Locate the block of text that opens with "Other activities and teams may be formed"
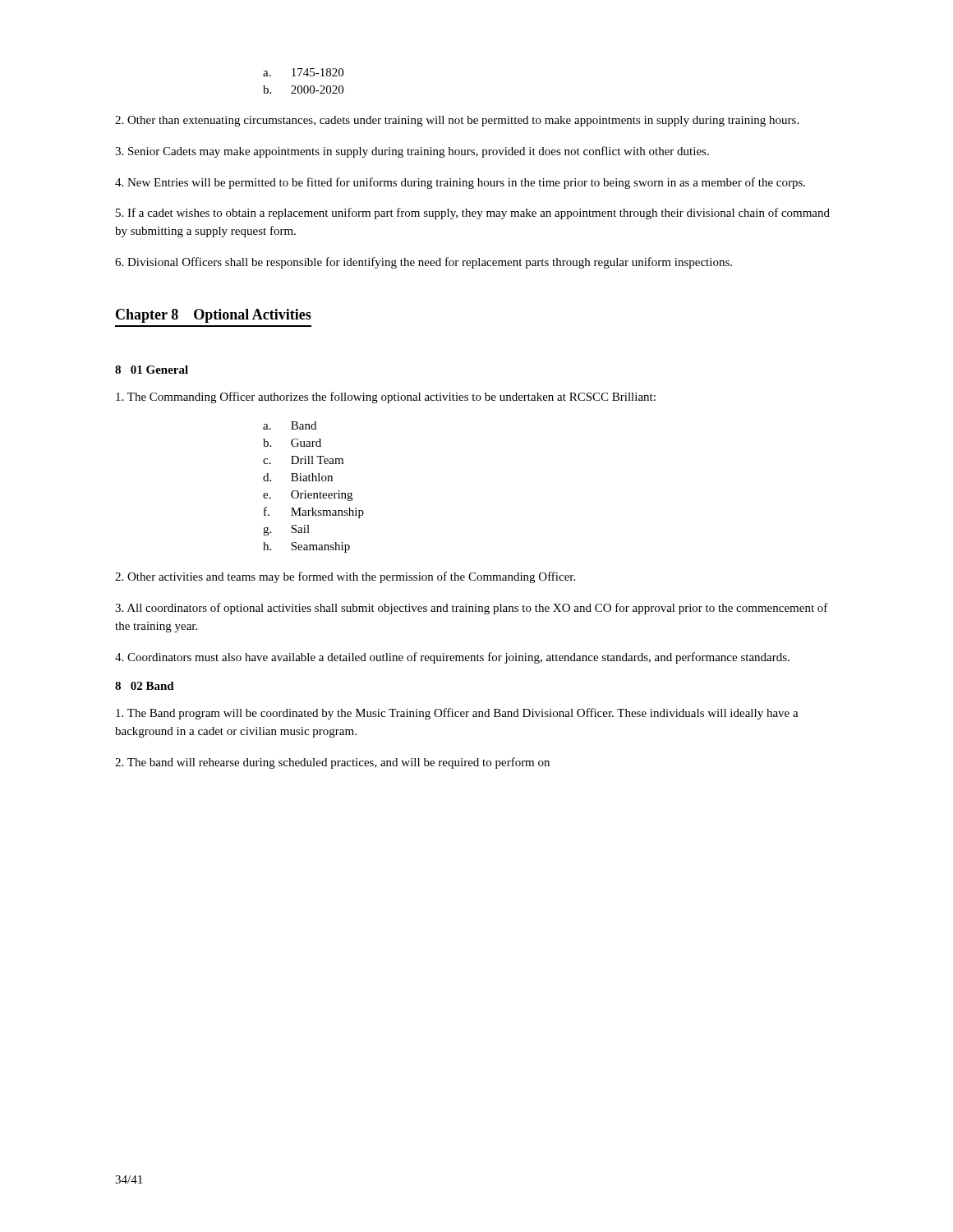 click(346, 577)
